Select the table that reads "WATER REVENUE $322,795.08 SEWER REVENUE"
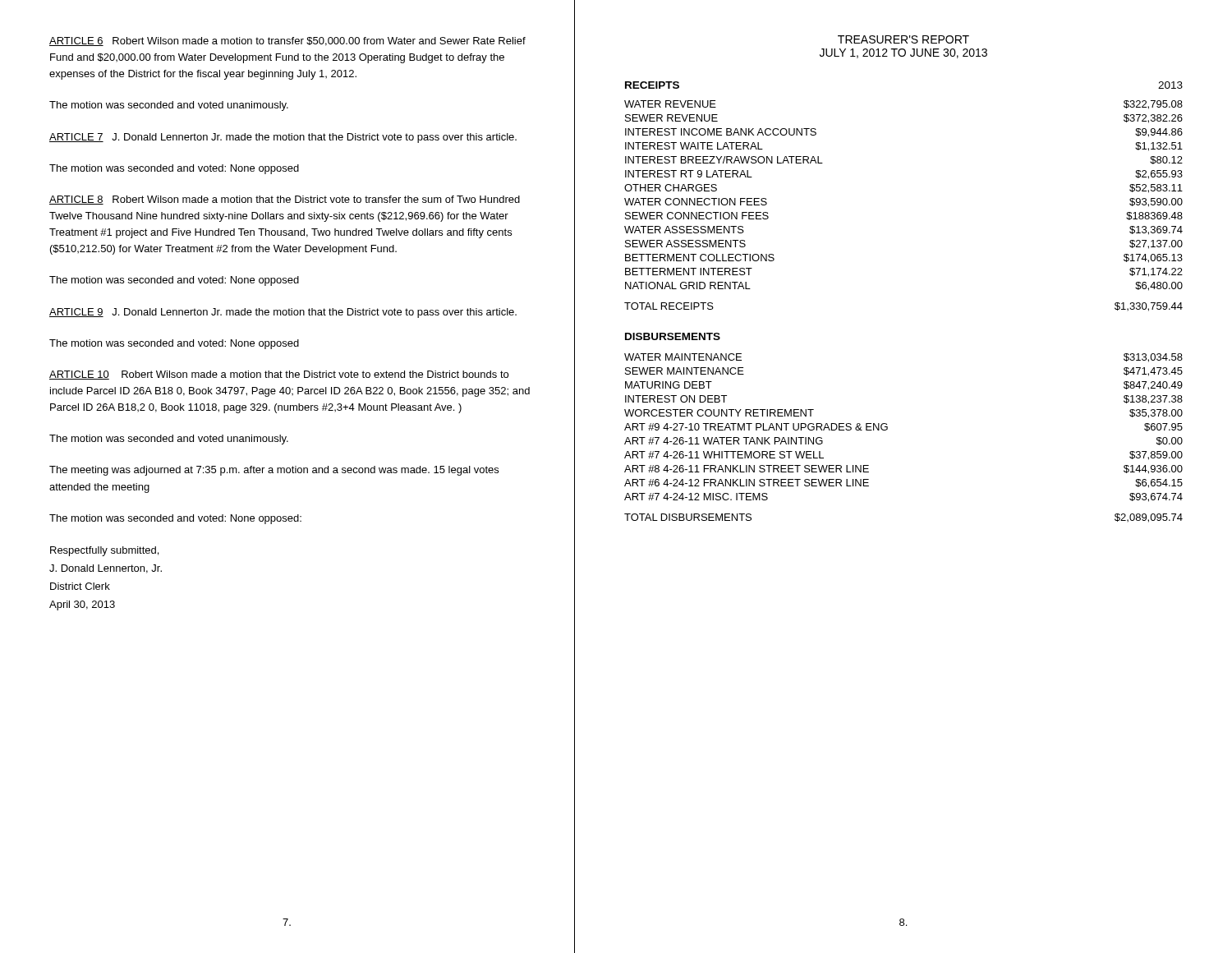 tap(903, 205)
